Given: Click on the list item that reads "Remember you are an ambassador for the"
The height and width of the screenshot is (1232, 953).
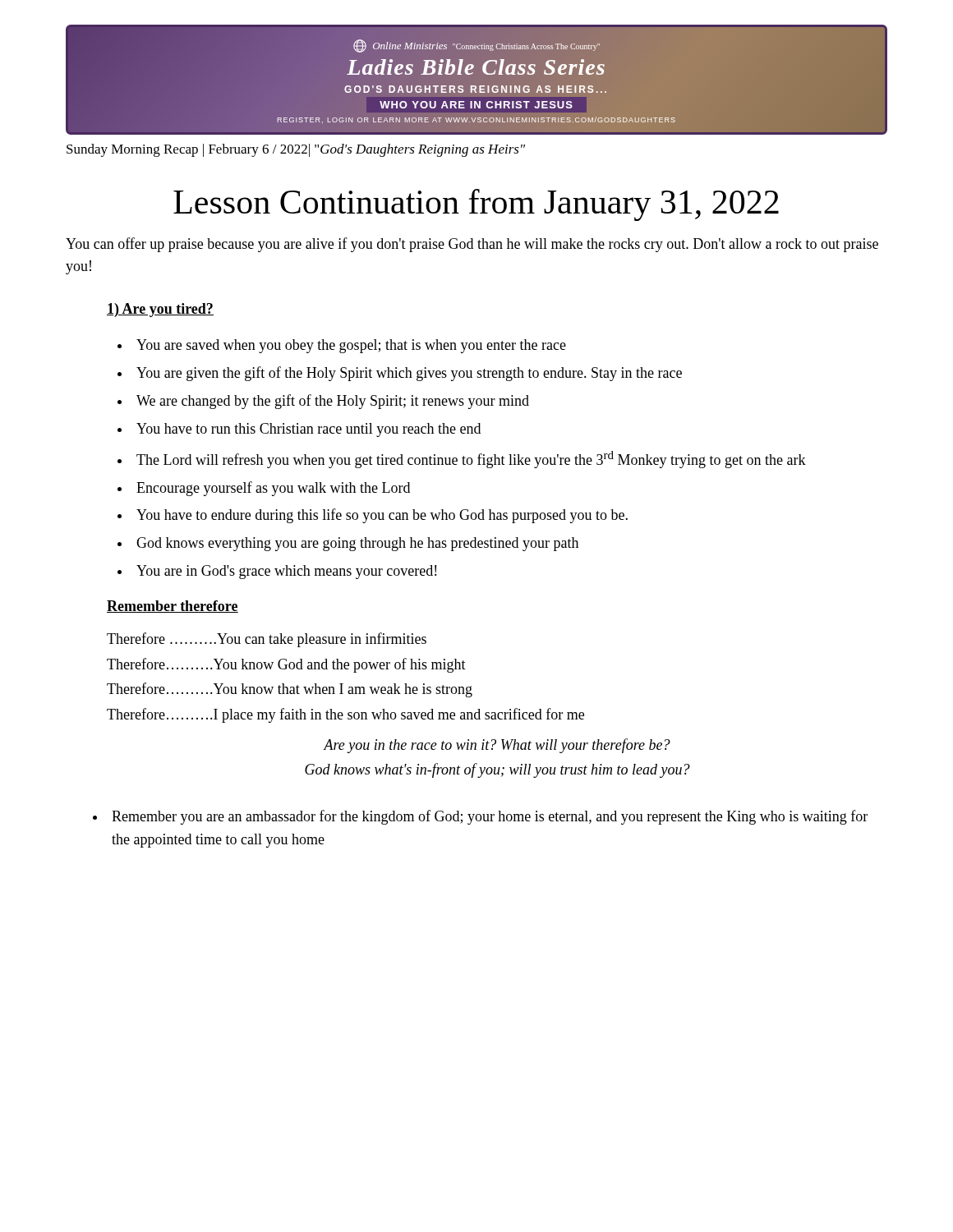Looking at the screenshot, I should (x=490, y=828).
